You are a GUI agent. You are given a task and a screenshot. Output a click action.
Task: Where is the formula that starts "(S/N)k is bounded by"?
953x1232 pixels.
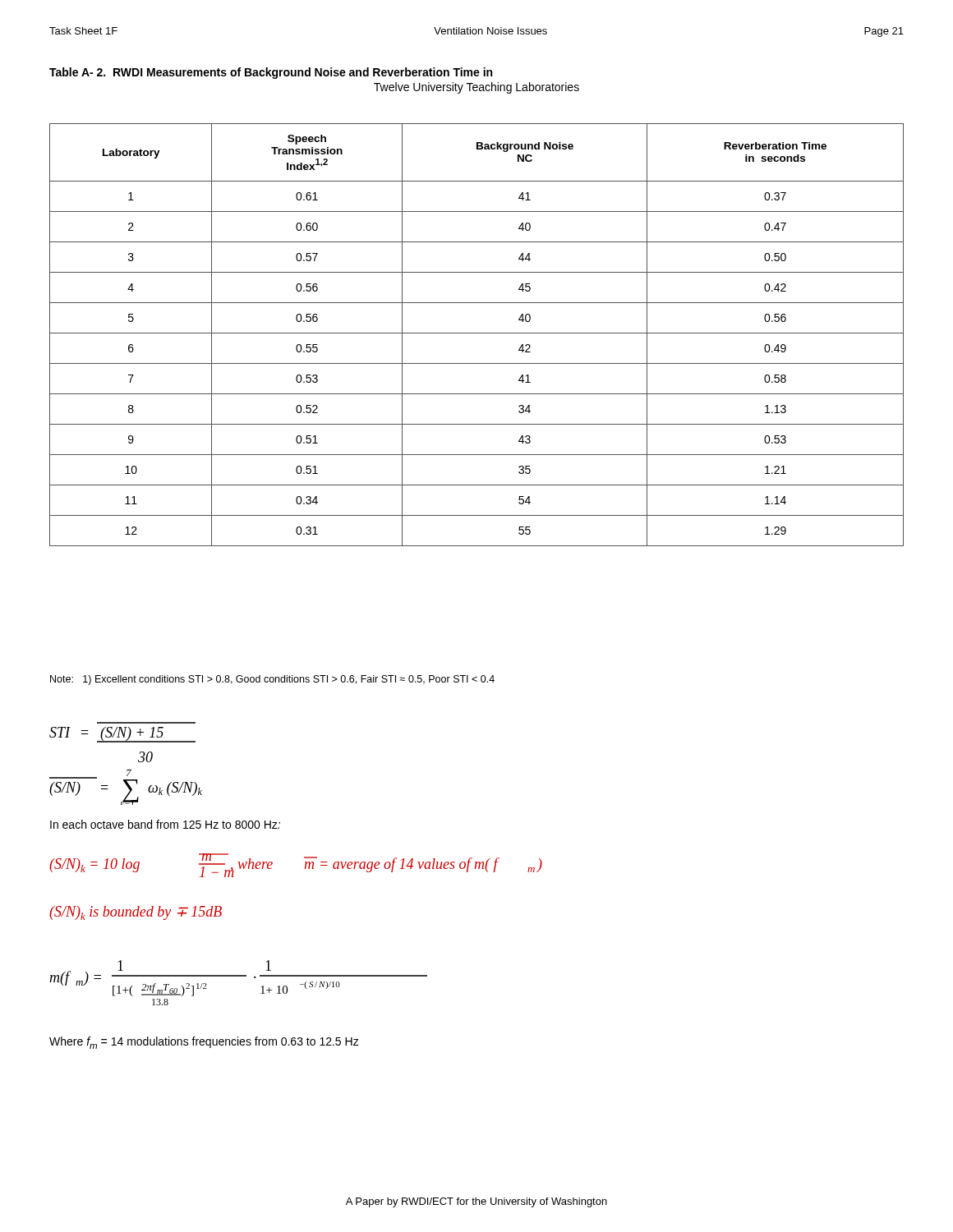(x=189, y=911)
